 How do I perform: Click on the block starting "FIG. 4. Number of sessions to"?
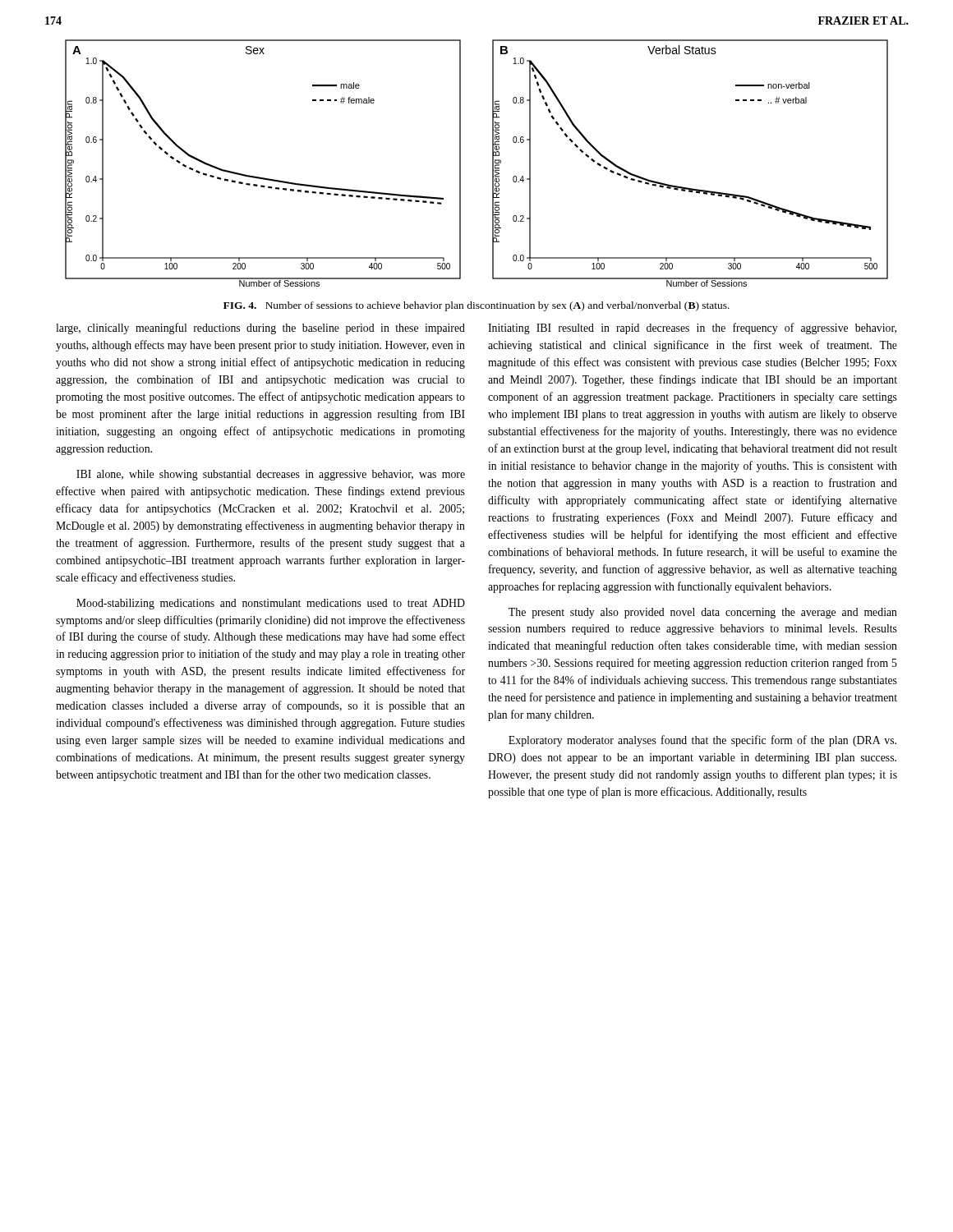click(476, 305)
